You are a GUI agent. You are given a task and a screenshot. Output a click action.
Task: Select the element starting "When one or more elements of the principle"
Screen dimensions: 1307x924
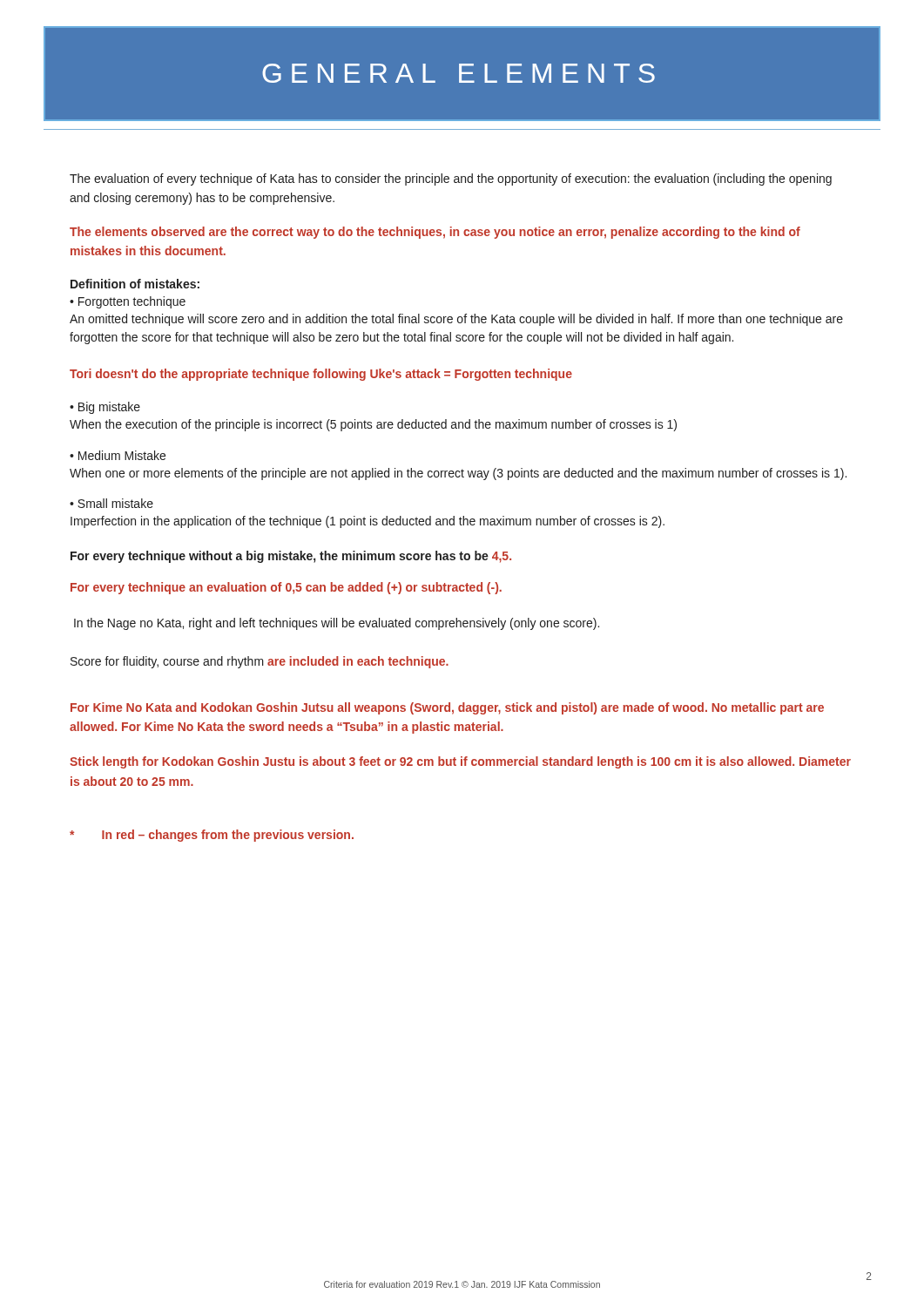(459, 473)
